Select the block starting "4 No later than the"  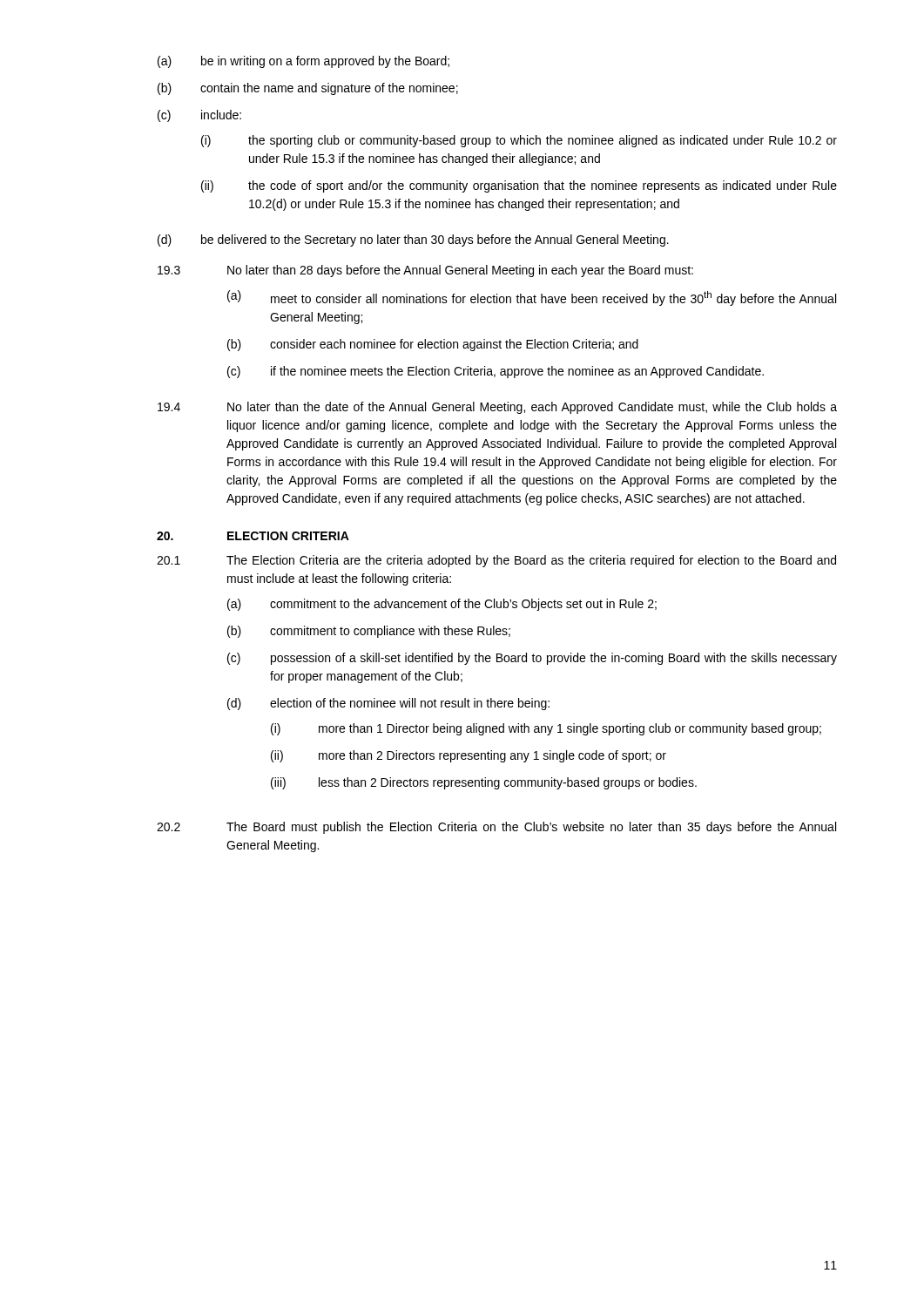(497, 453)
